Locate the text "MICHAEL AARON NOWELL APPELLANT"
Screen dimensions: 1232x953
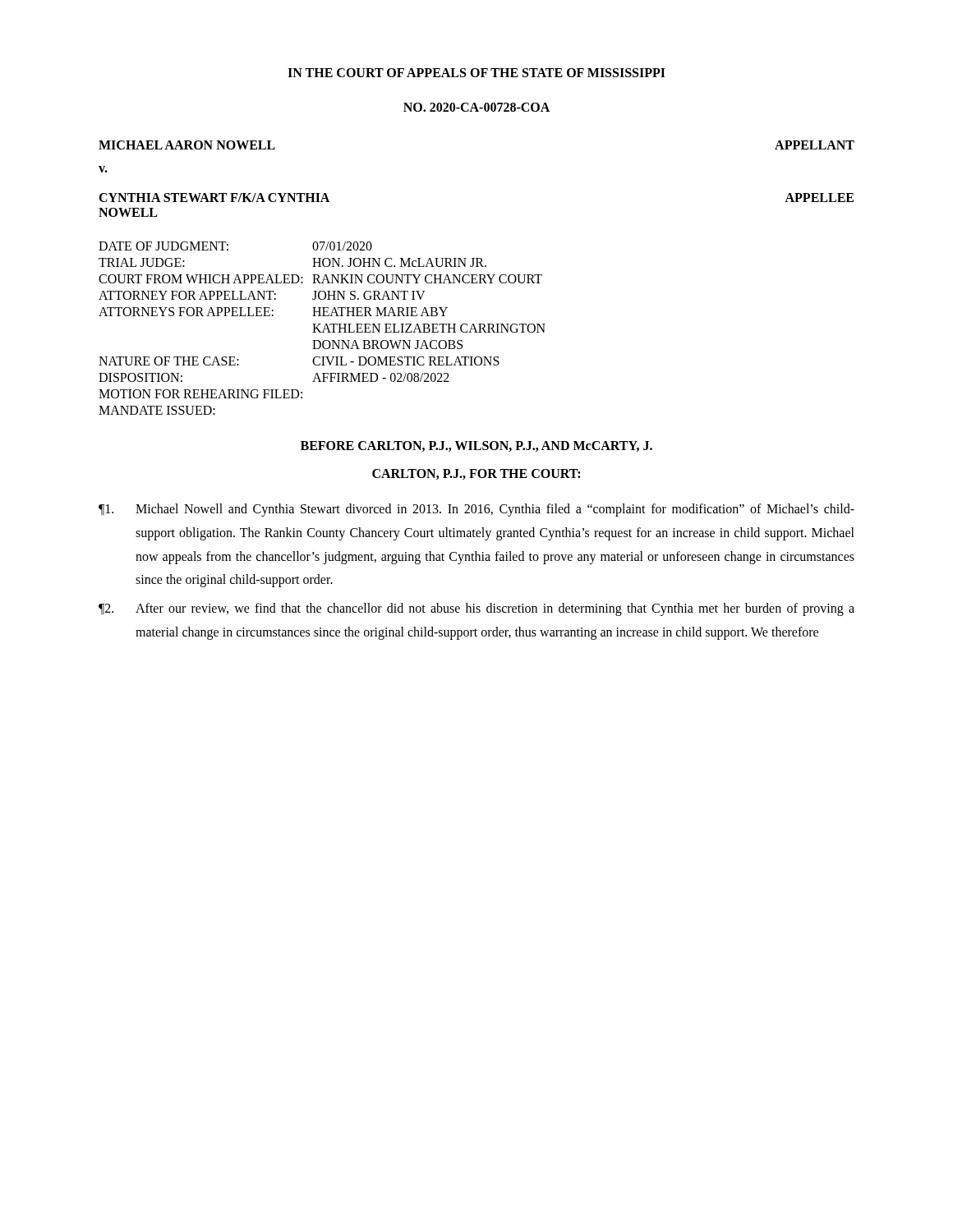pos(180,145)
